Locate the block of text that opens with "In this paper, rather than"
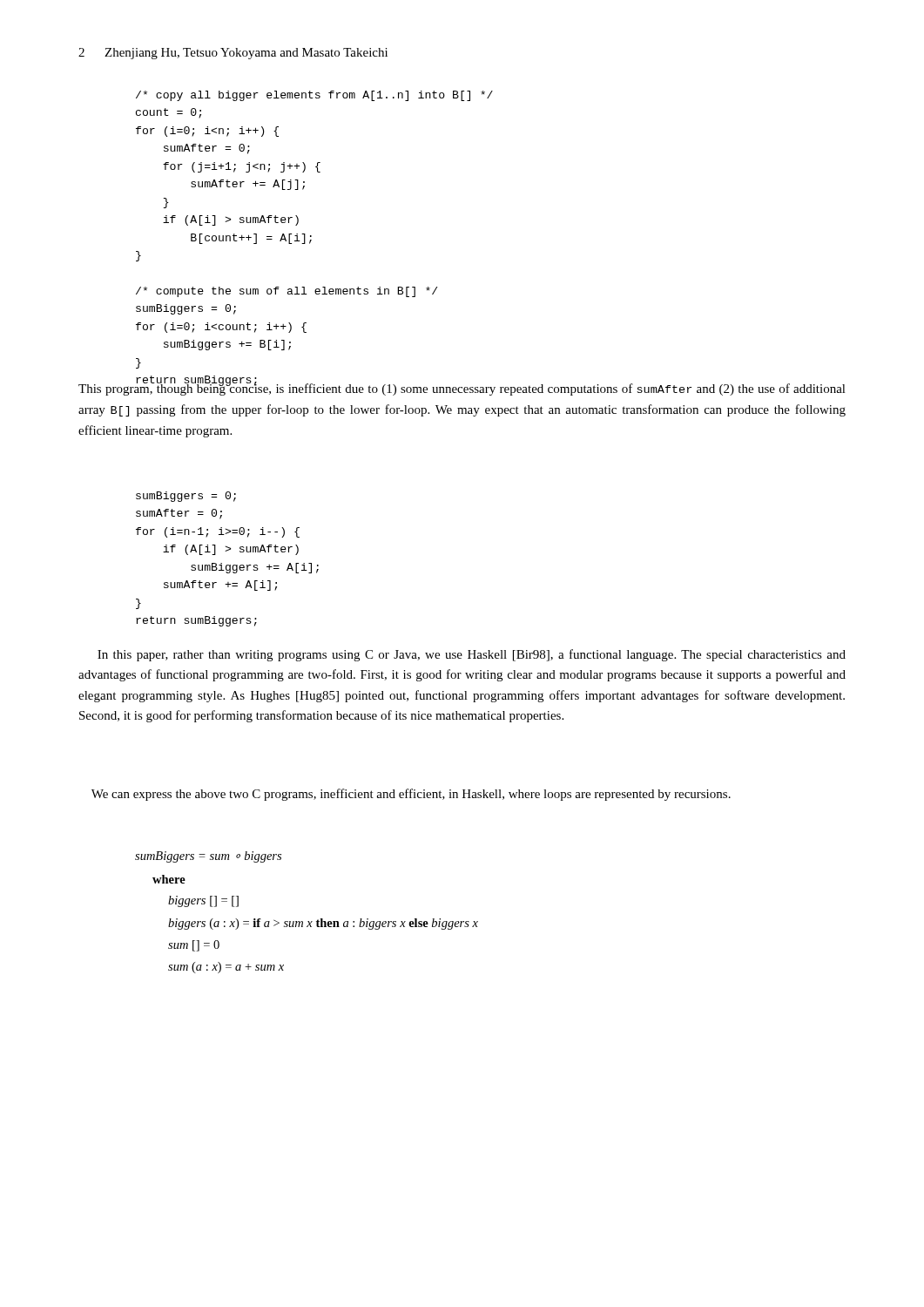The image size is (924, 1307). pos(462,685)
